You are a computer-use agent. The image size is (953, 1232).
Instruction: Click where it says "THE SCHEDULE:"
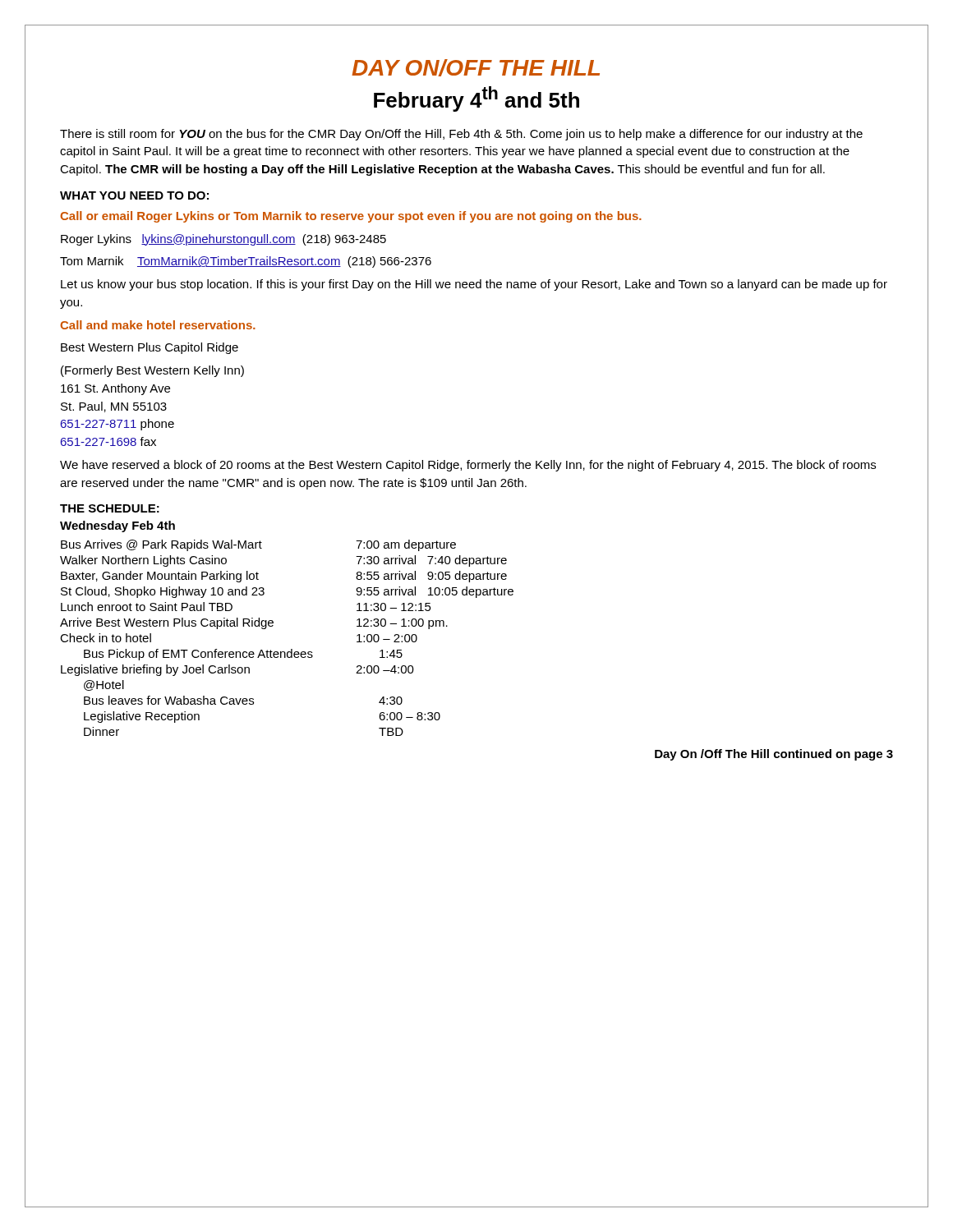110,508
